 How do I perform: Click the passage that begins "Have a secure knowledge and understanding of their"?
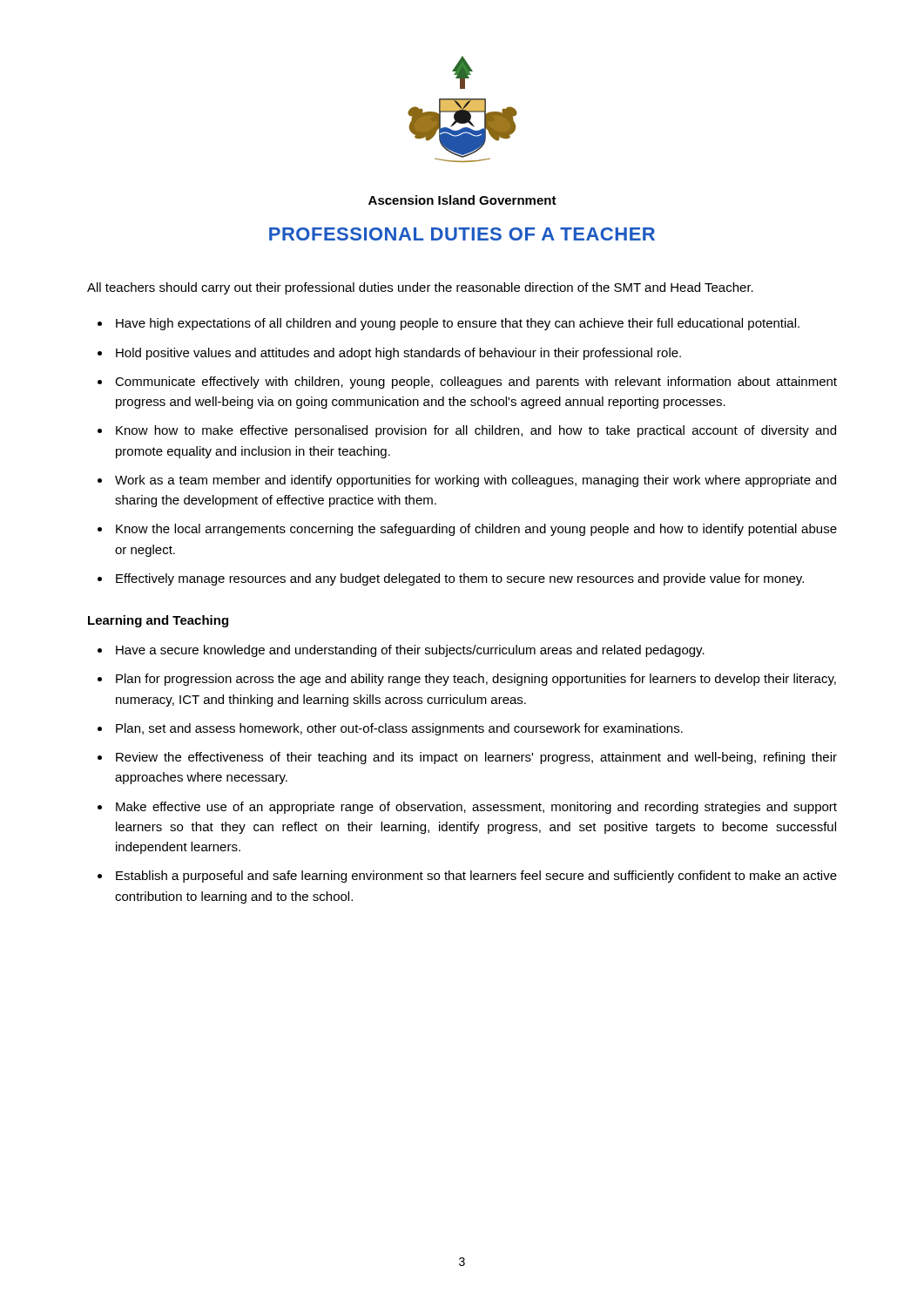[410, 650]
